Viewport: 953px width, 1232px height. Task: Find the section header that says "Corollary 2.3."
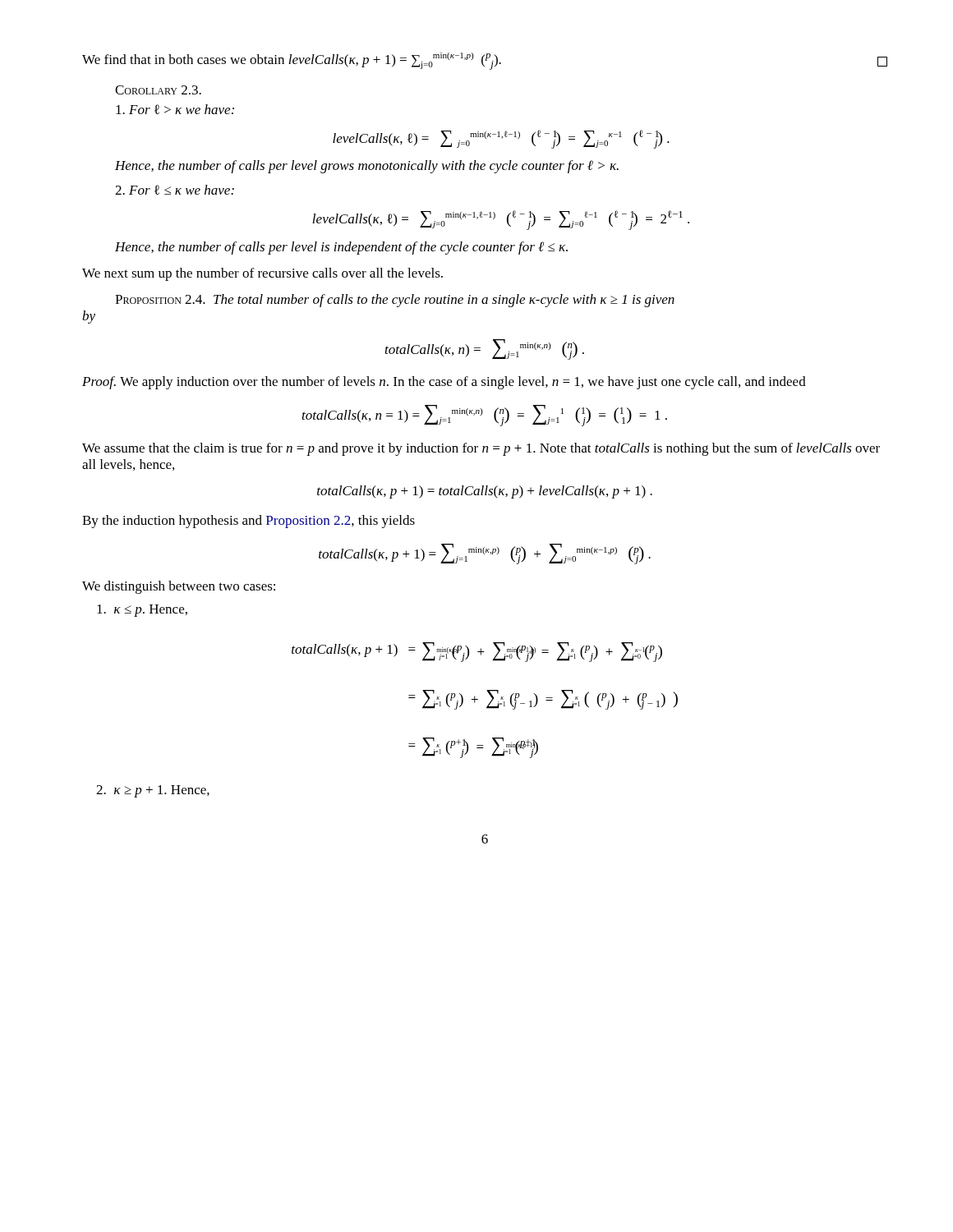click(x=158, y=90)
